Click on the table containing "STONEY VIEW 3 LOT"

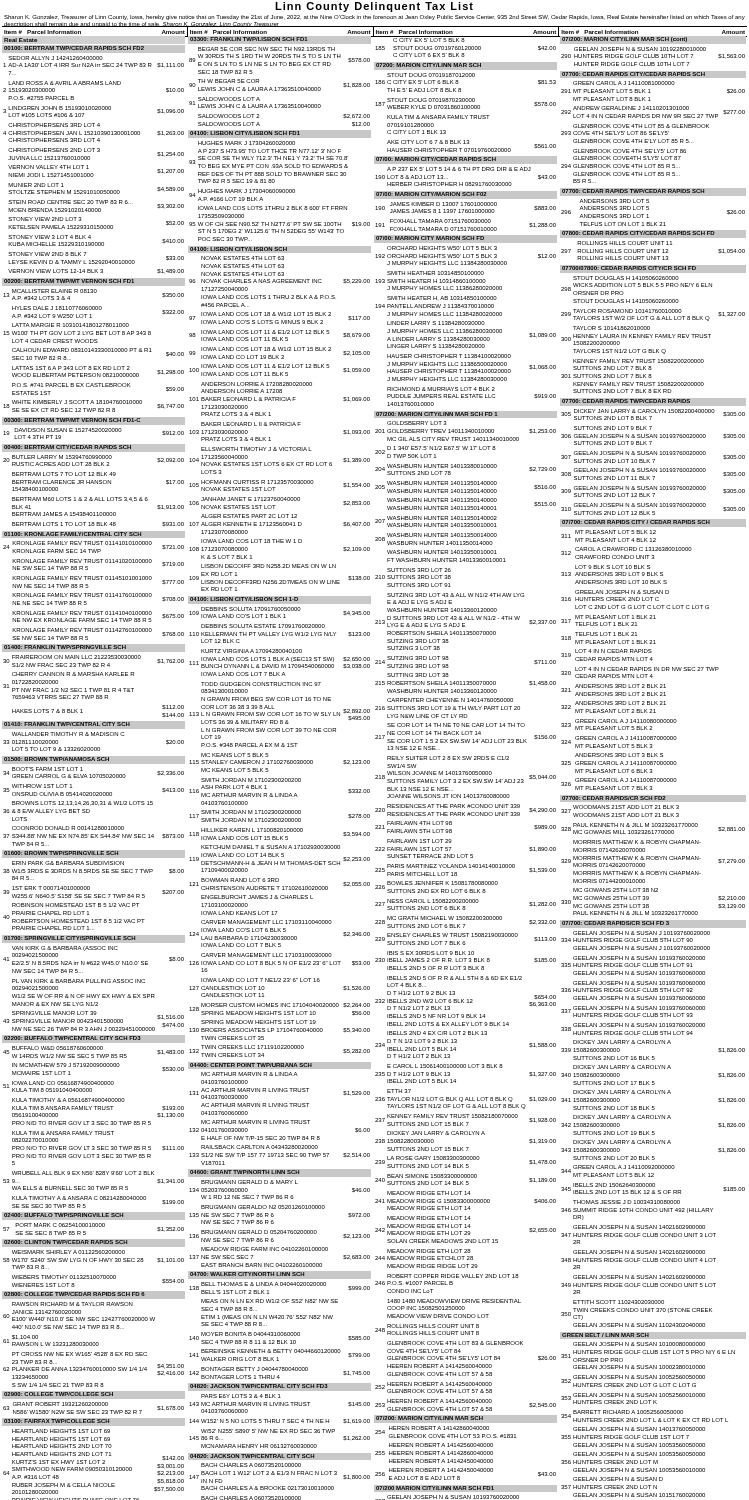[94, 768]
